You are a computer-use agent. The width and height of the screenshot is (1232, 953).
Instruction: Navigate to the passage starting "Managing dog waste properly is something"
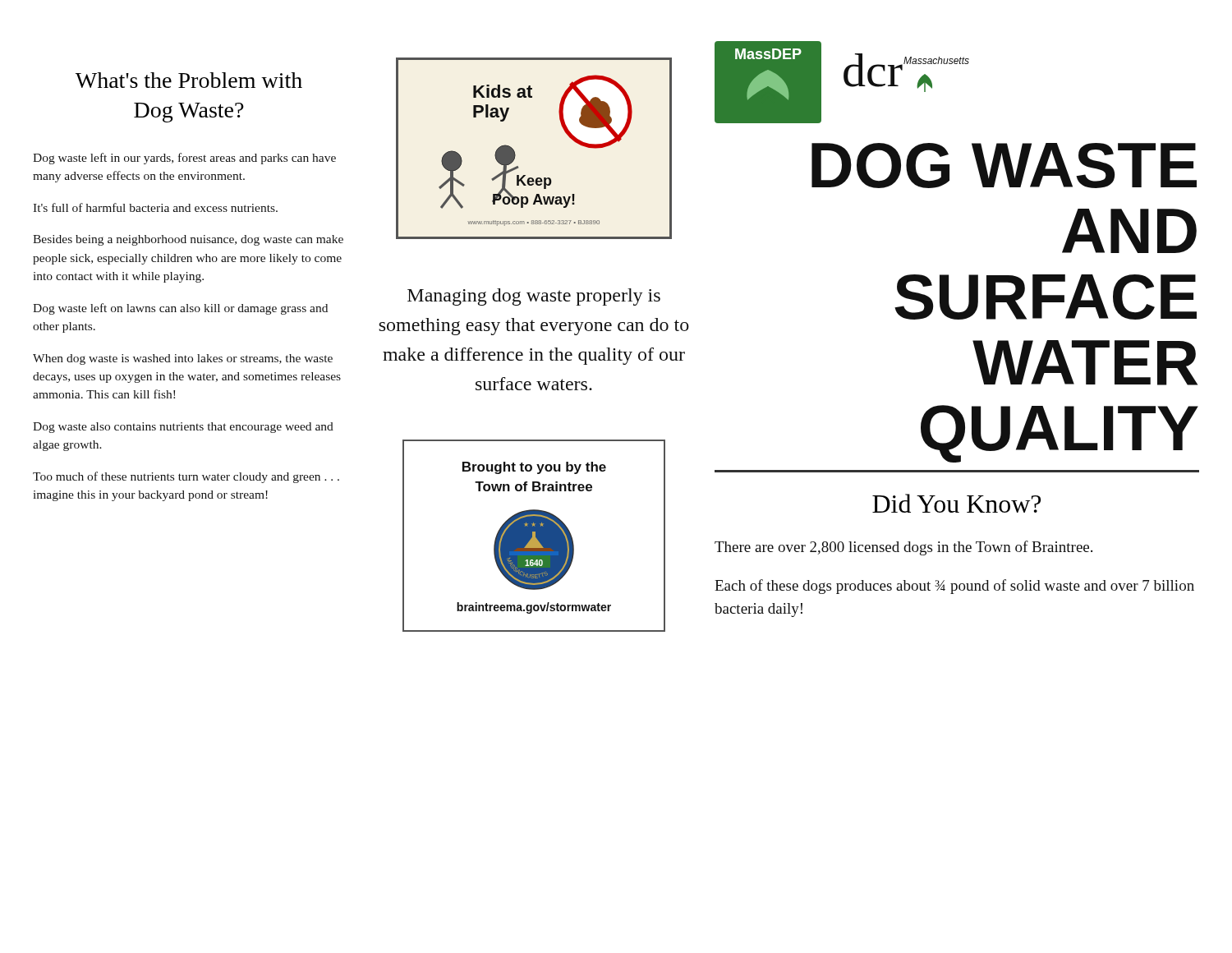[534, 339]
